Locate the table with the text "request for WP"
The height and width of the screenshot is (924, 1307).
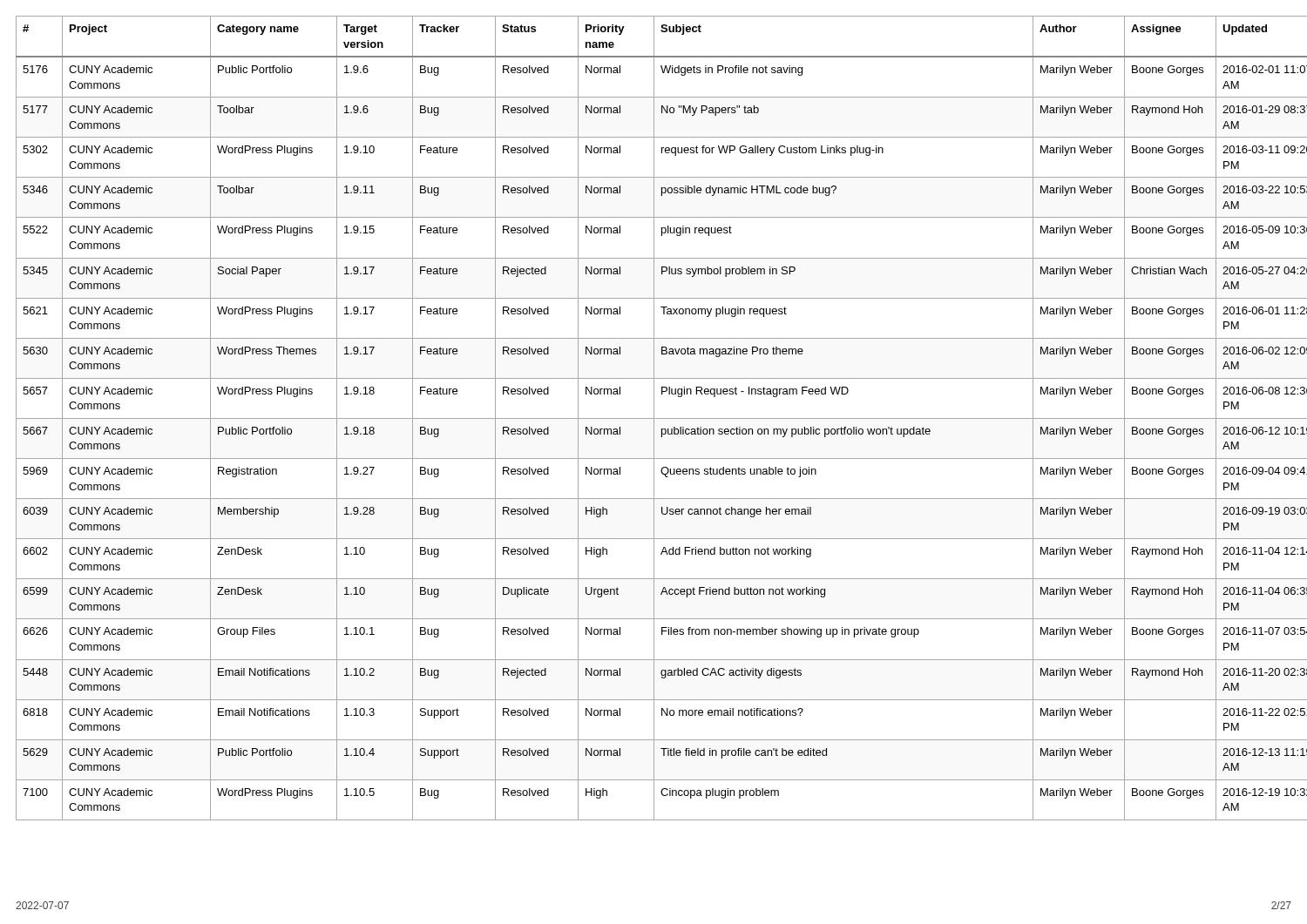pyautogui.click(x=654, y=418)
